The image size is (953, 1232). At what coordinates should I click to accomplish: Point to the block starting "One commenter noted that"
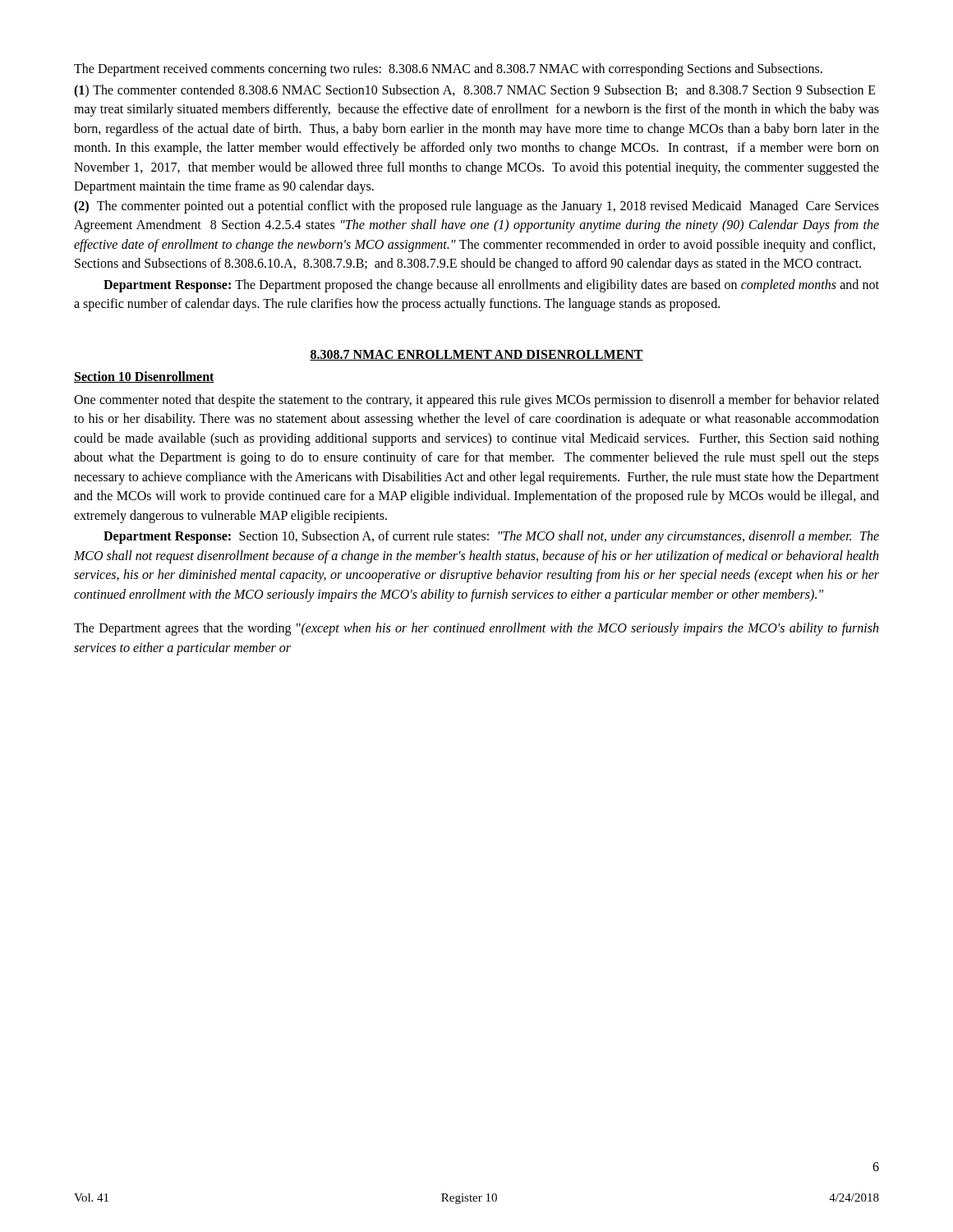tap(476, 457)
